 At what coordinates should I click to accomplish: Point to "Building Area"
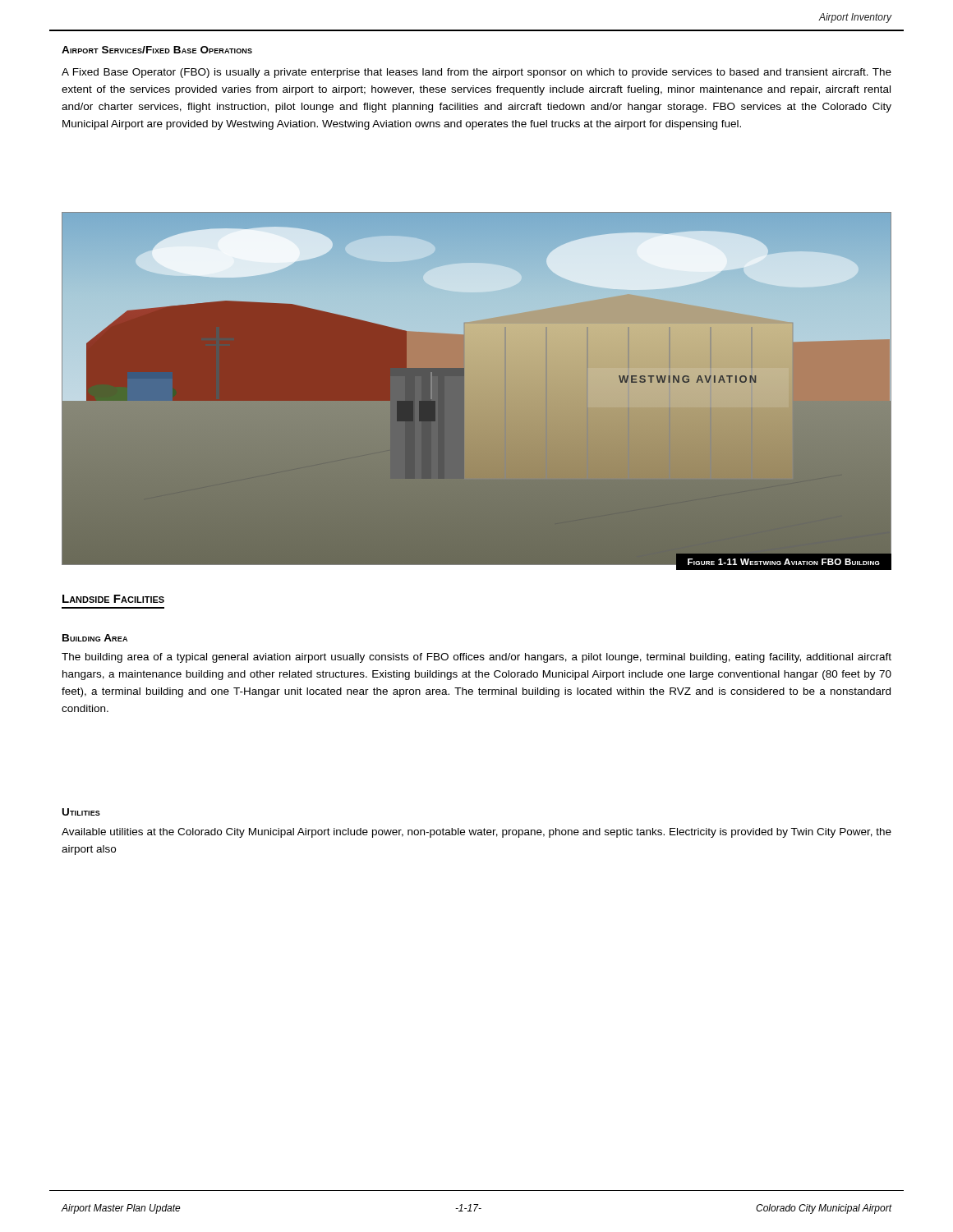pos(95,638)
